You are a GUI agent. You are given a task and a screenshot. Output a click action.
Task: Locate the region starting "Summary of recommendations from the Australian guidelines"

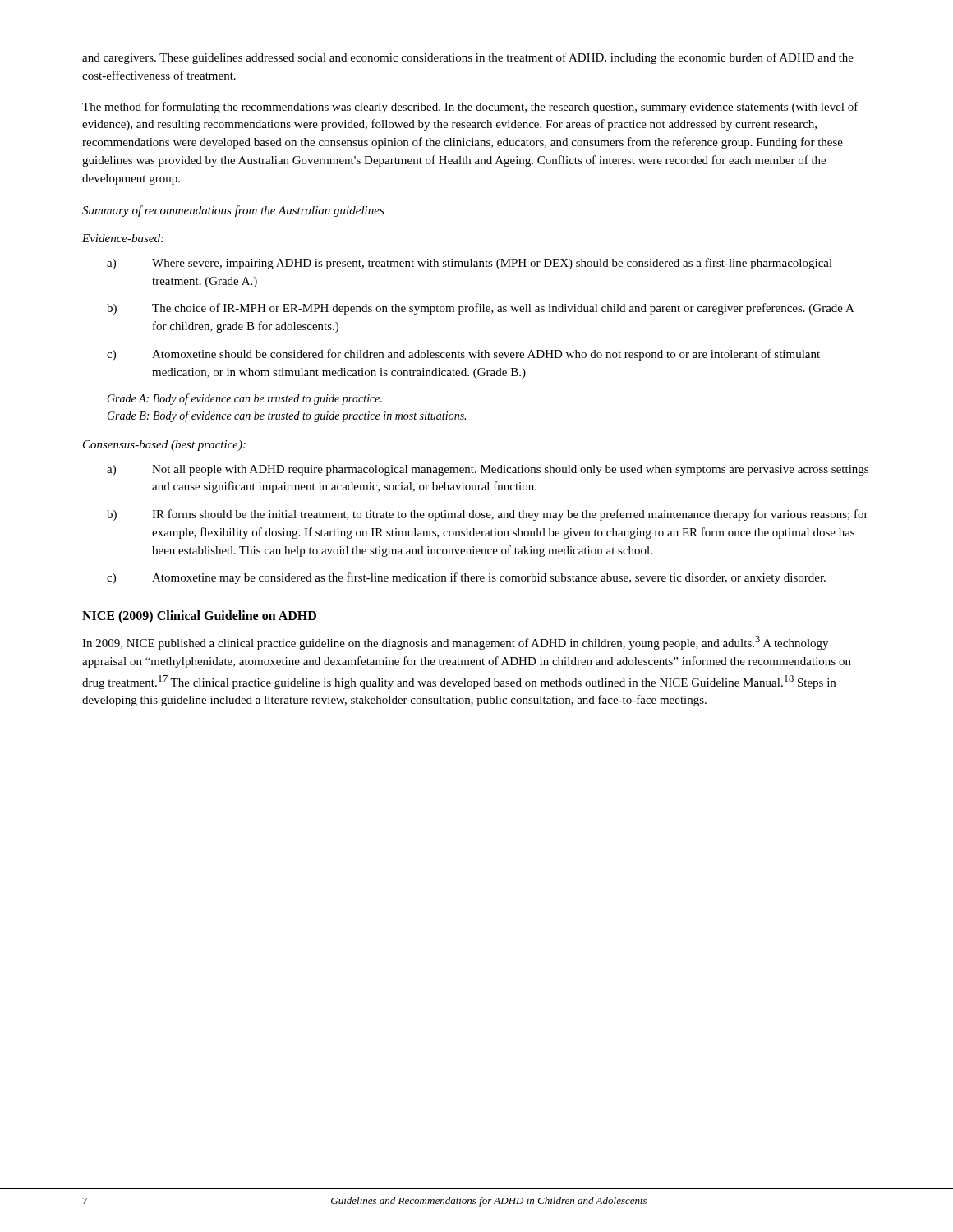[233, 210]
